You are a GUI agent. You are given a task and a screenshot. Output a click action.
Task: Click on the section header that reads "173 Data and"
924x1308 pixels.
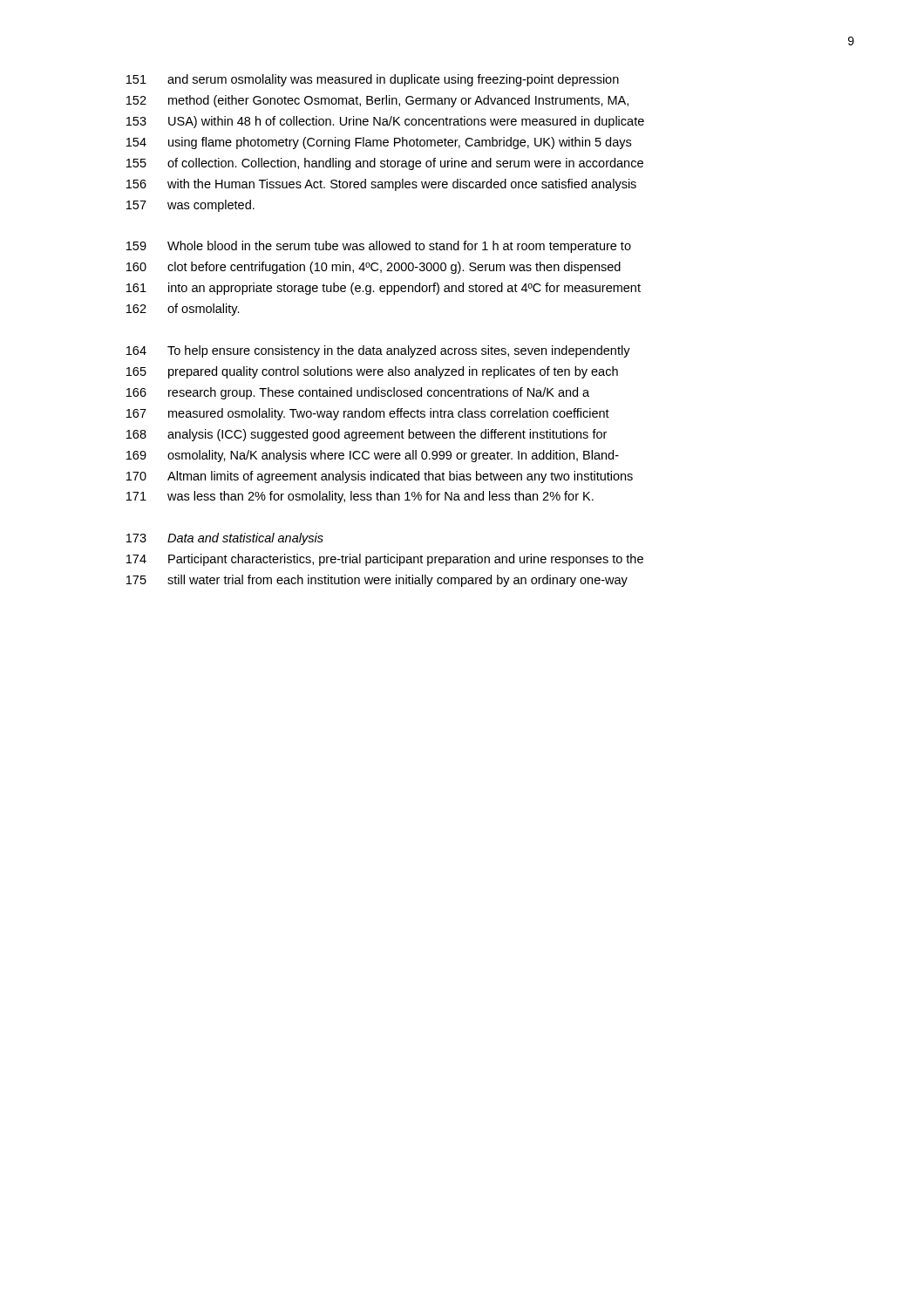pyautogui.click(x=225, y=539)
